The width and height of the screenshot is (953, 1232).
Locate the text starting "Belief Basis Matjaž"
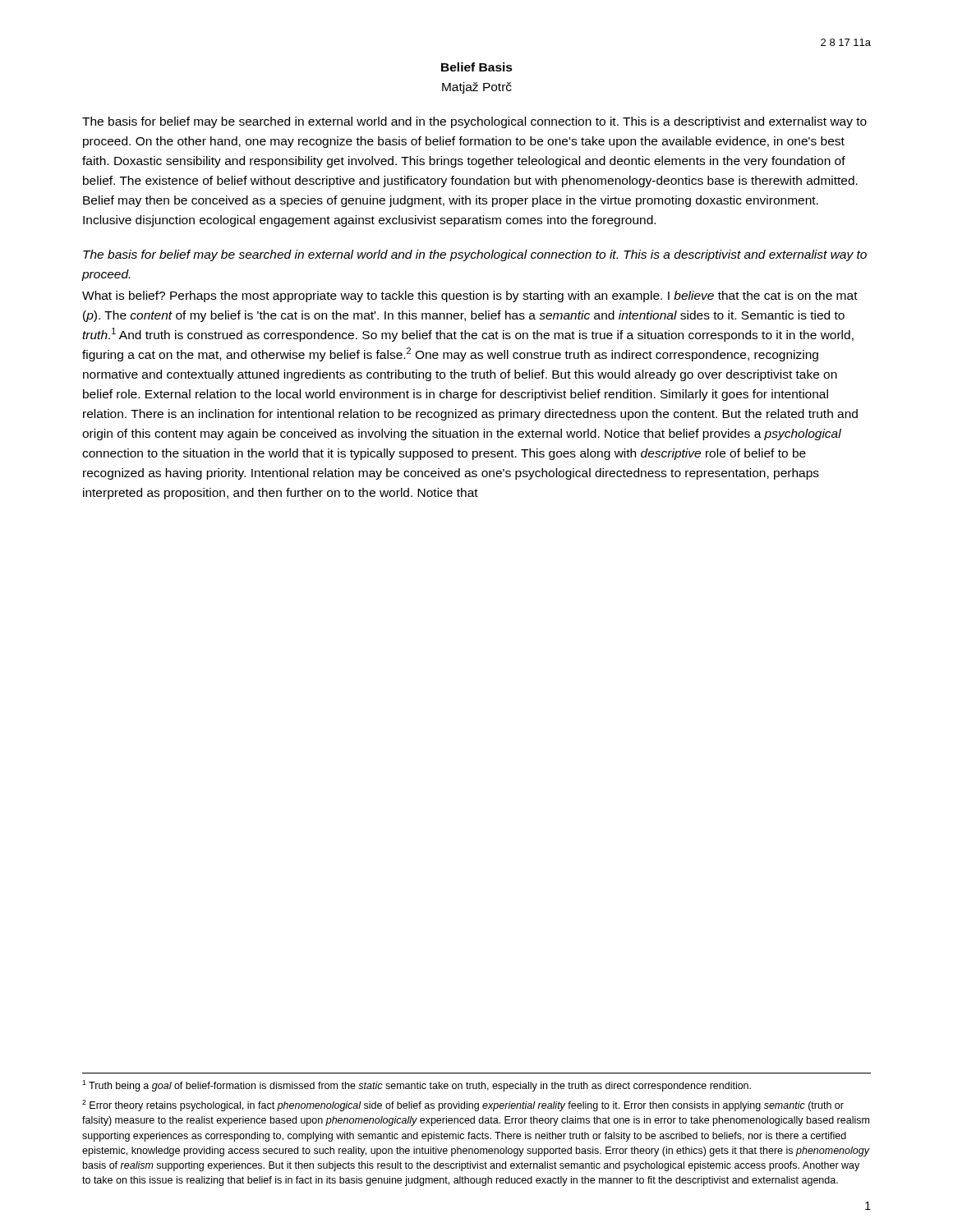(x=476, y=77)
